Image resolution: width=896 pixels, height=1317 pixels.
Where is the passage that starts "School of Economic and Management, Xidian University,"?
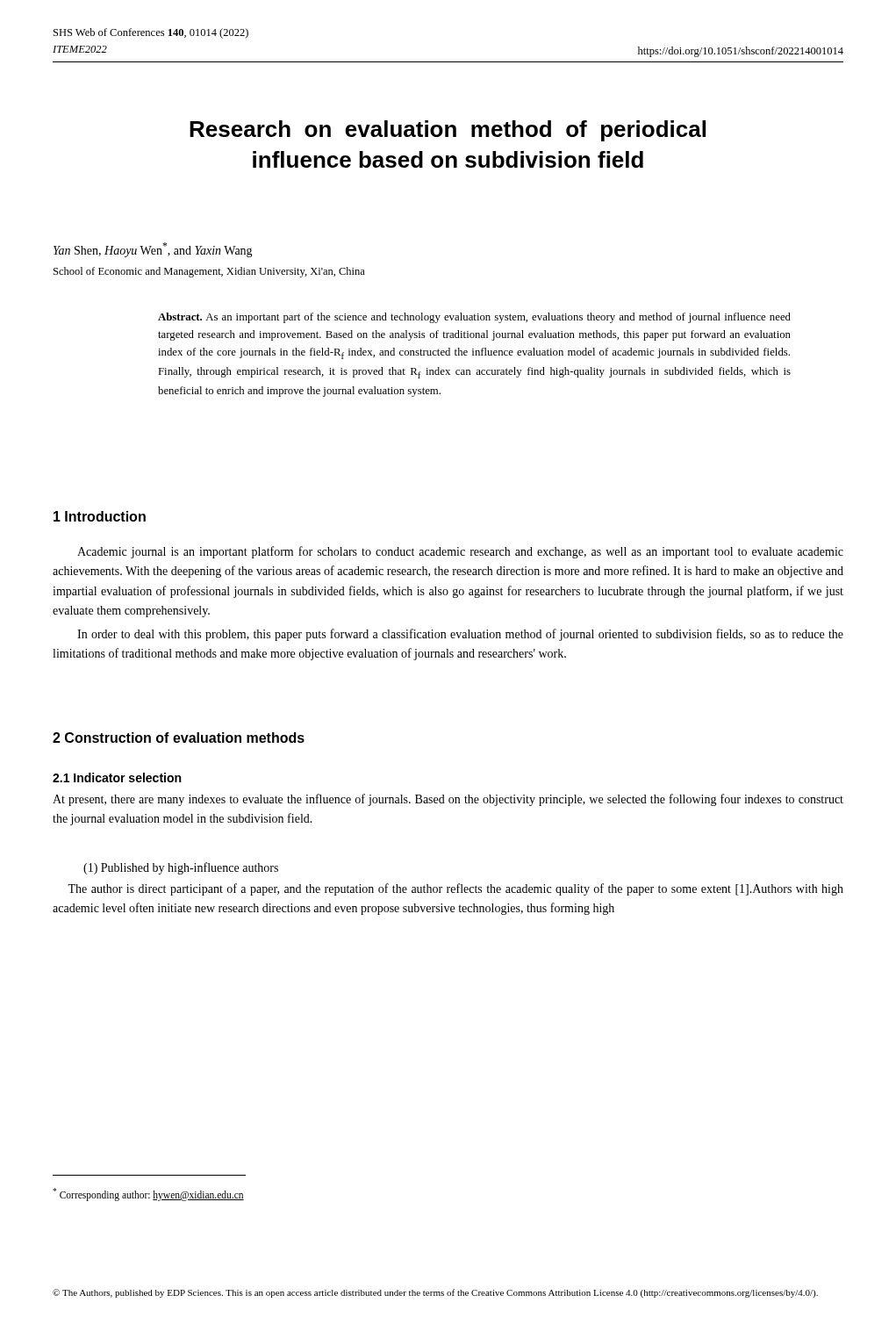[209, 271]
